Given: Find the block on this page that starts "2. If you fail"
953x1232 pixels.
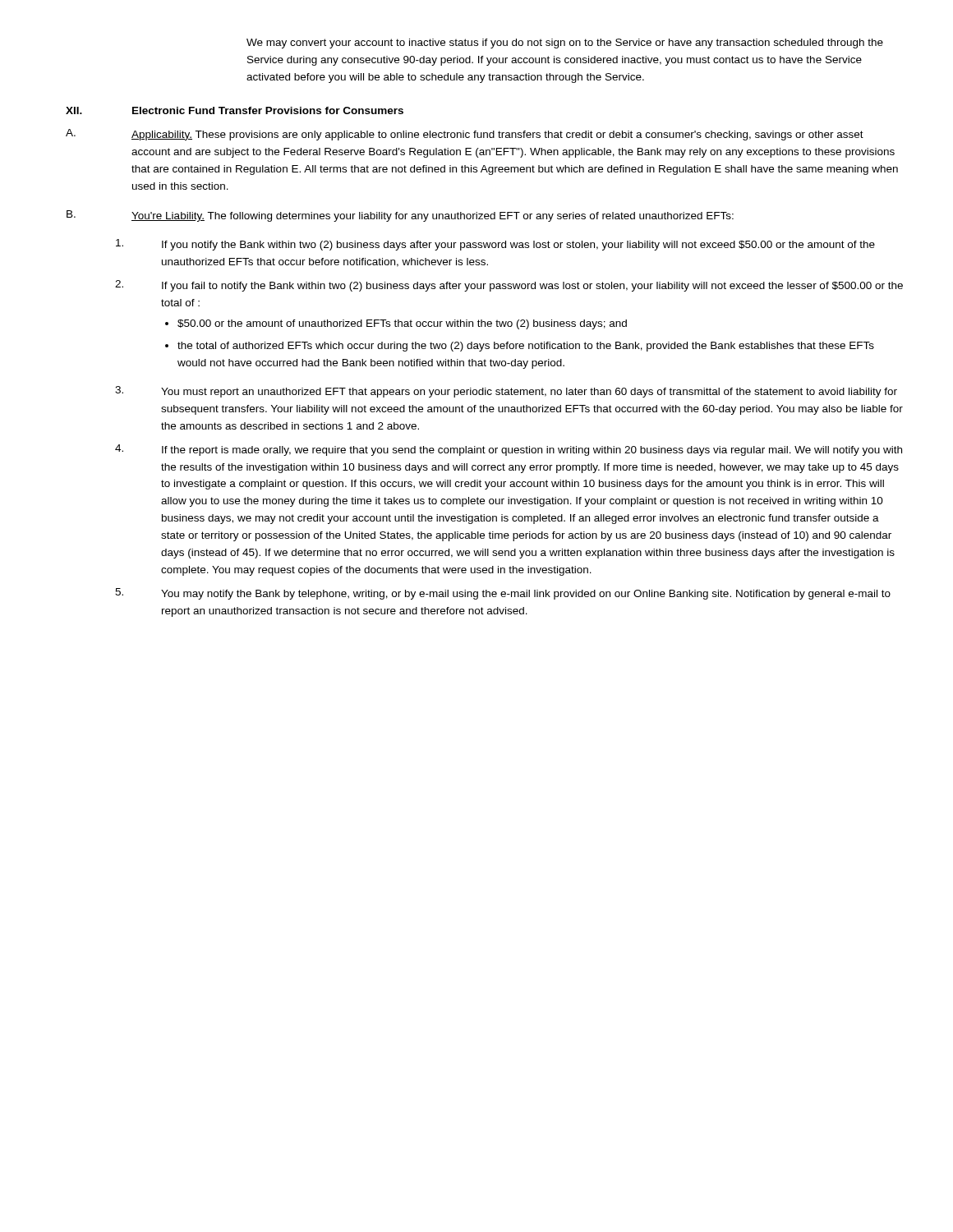Looking at the screenshot, I should (509, 327).
